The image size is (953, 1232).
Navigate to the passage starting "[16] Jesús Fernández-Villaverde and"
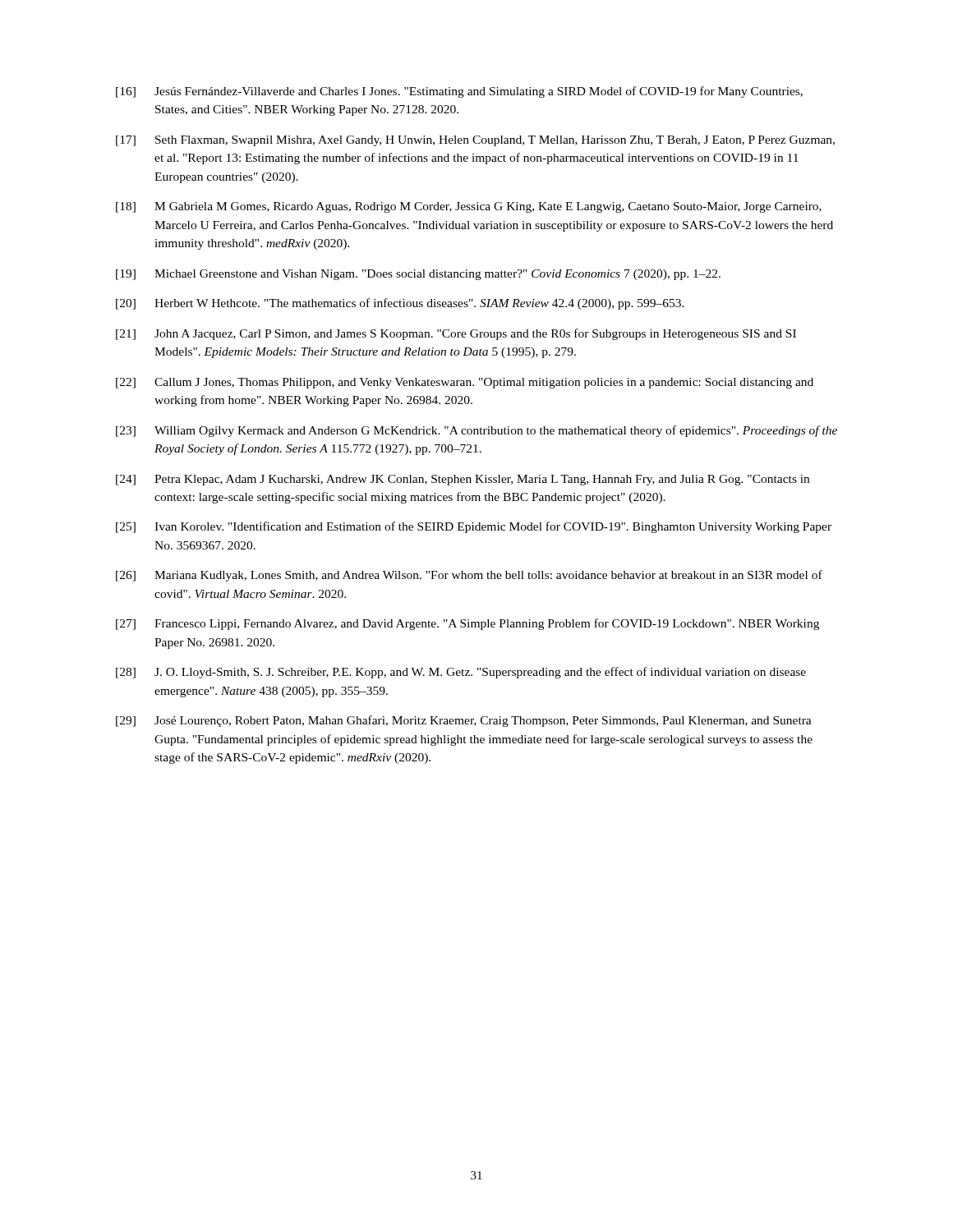(x=476, y=101)
